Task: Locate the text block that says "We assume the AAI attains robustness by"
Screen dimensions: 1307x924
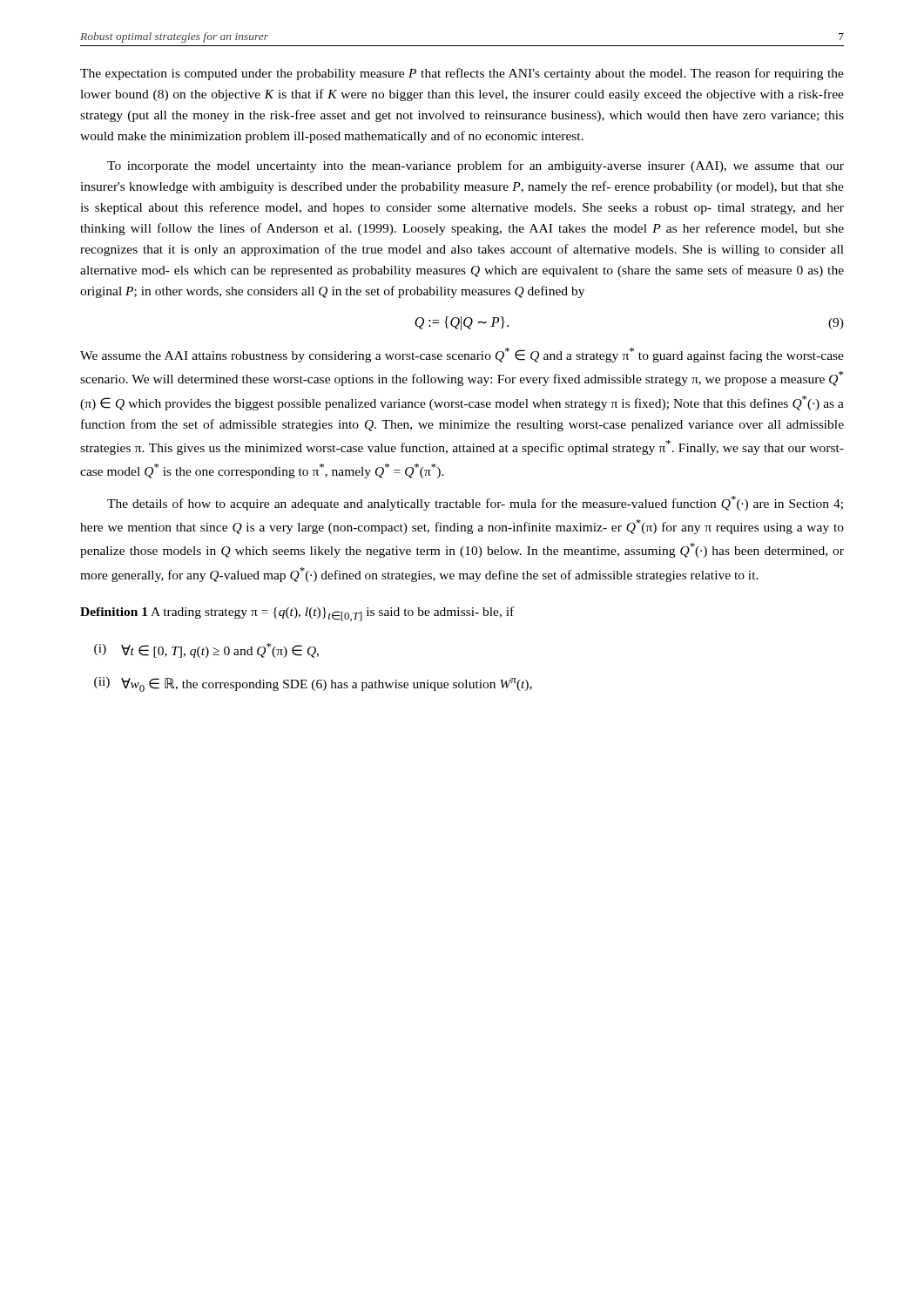Action: coord(462,412)
